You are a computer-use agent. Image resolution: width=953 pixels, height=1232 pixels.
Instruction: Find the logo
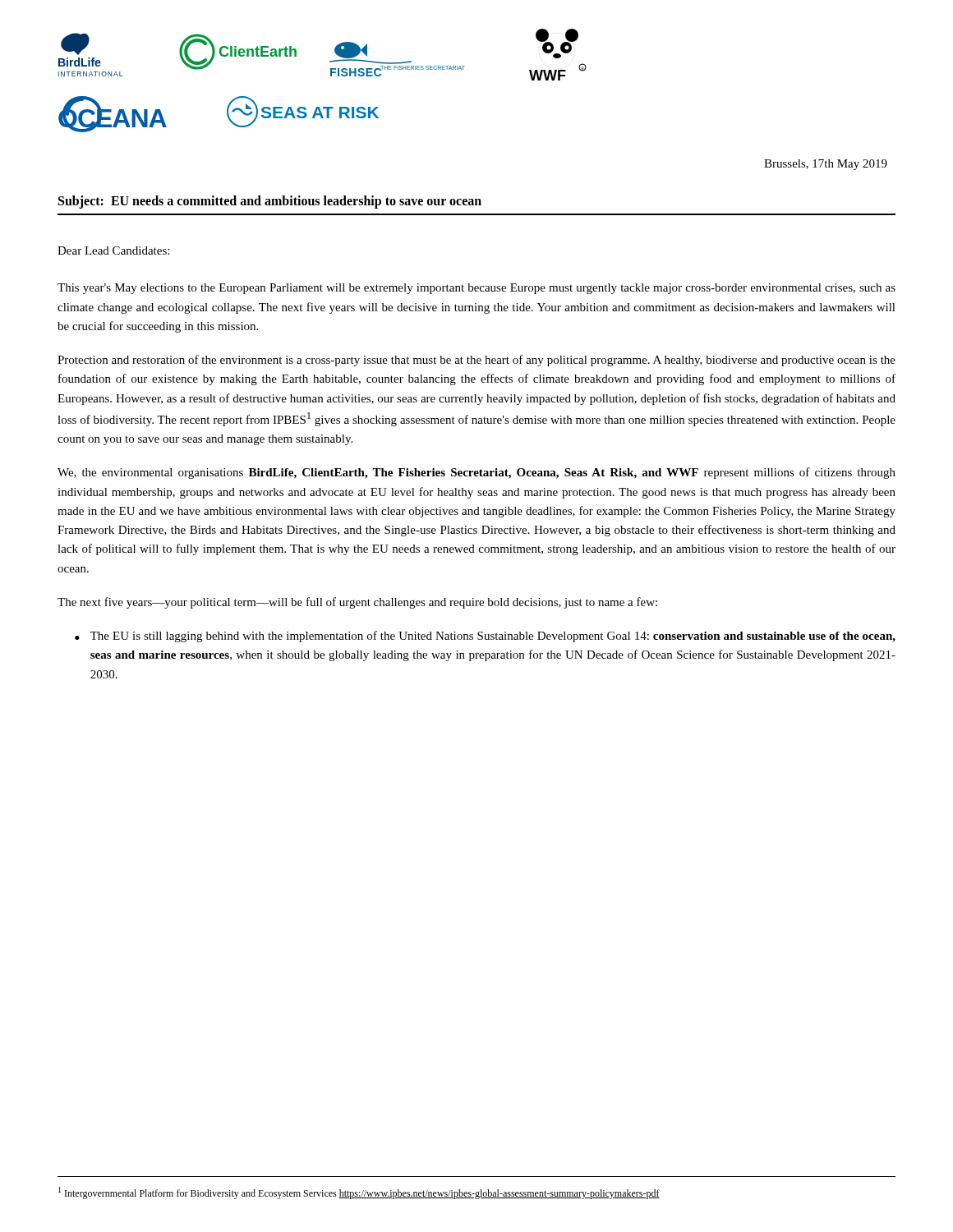pyautogui.click(x=476, y=71)
